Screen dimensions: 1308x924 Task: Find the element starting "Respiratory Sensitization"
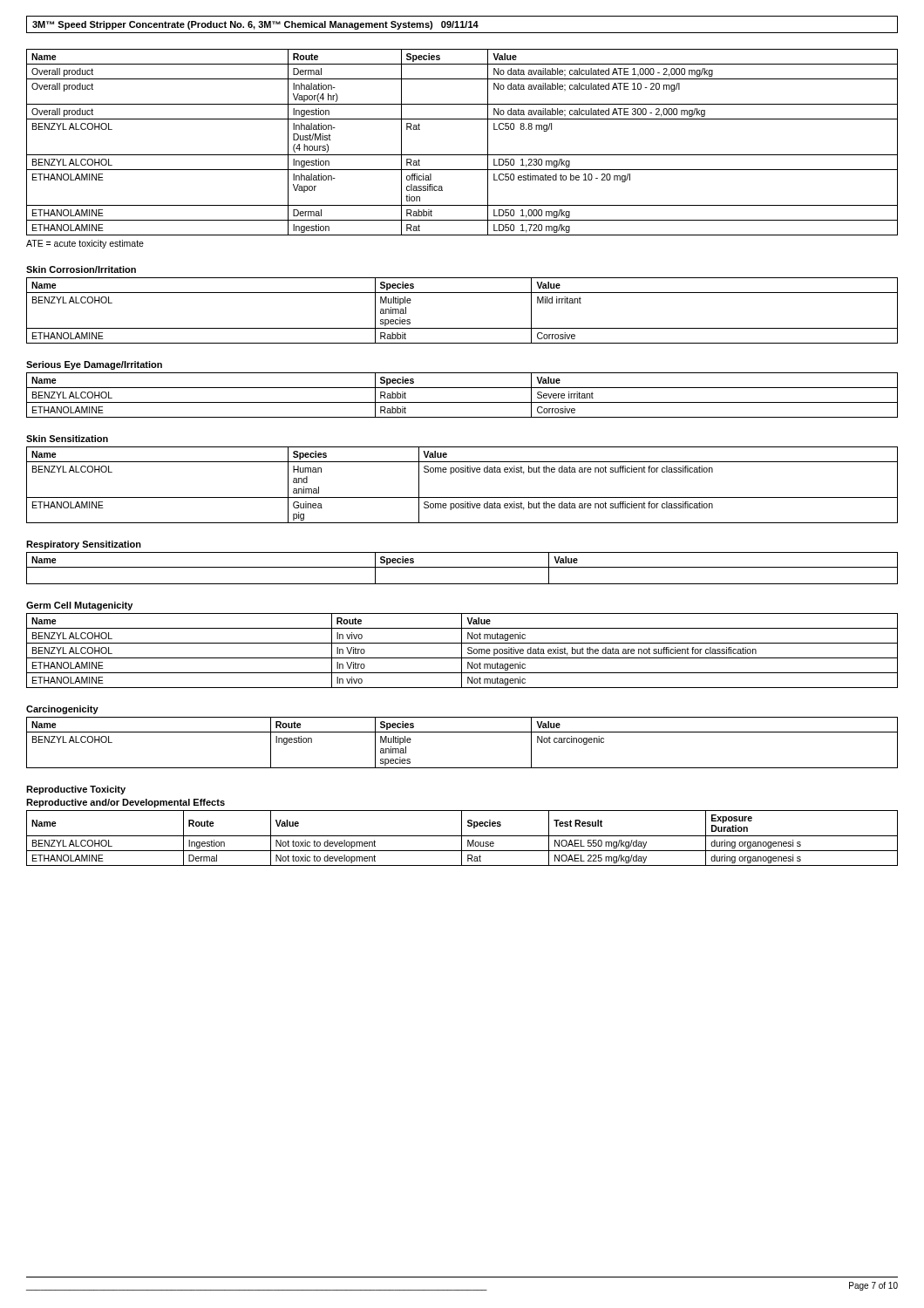[84, 544]
